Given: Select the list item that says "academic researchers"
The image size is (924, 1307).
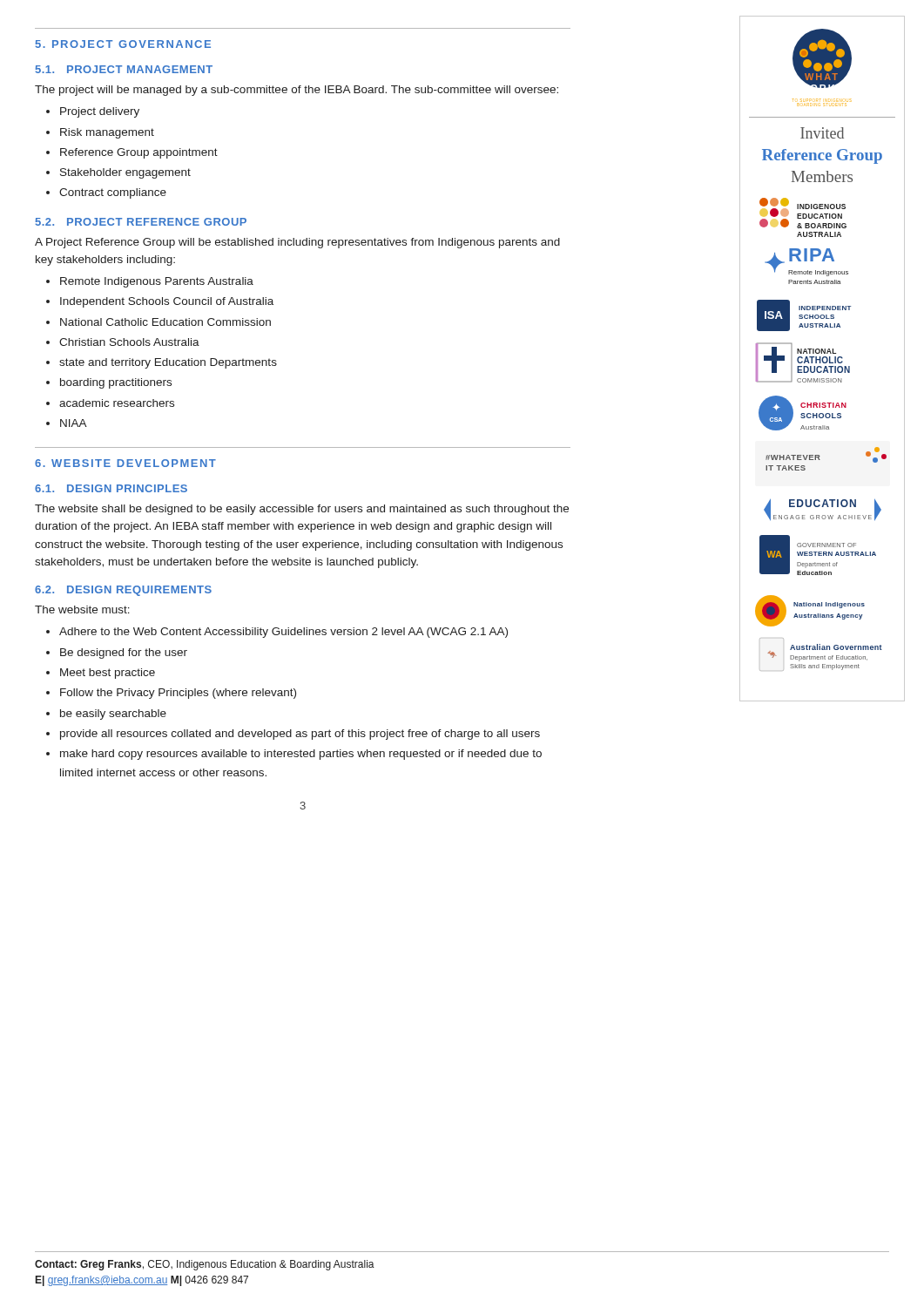Looking at the screenshot, I should (117, 403).
